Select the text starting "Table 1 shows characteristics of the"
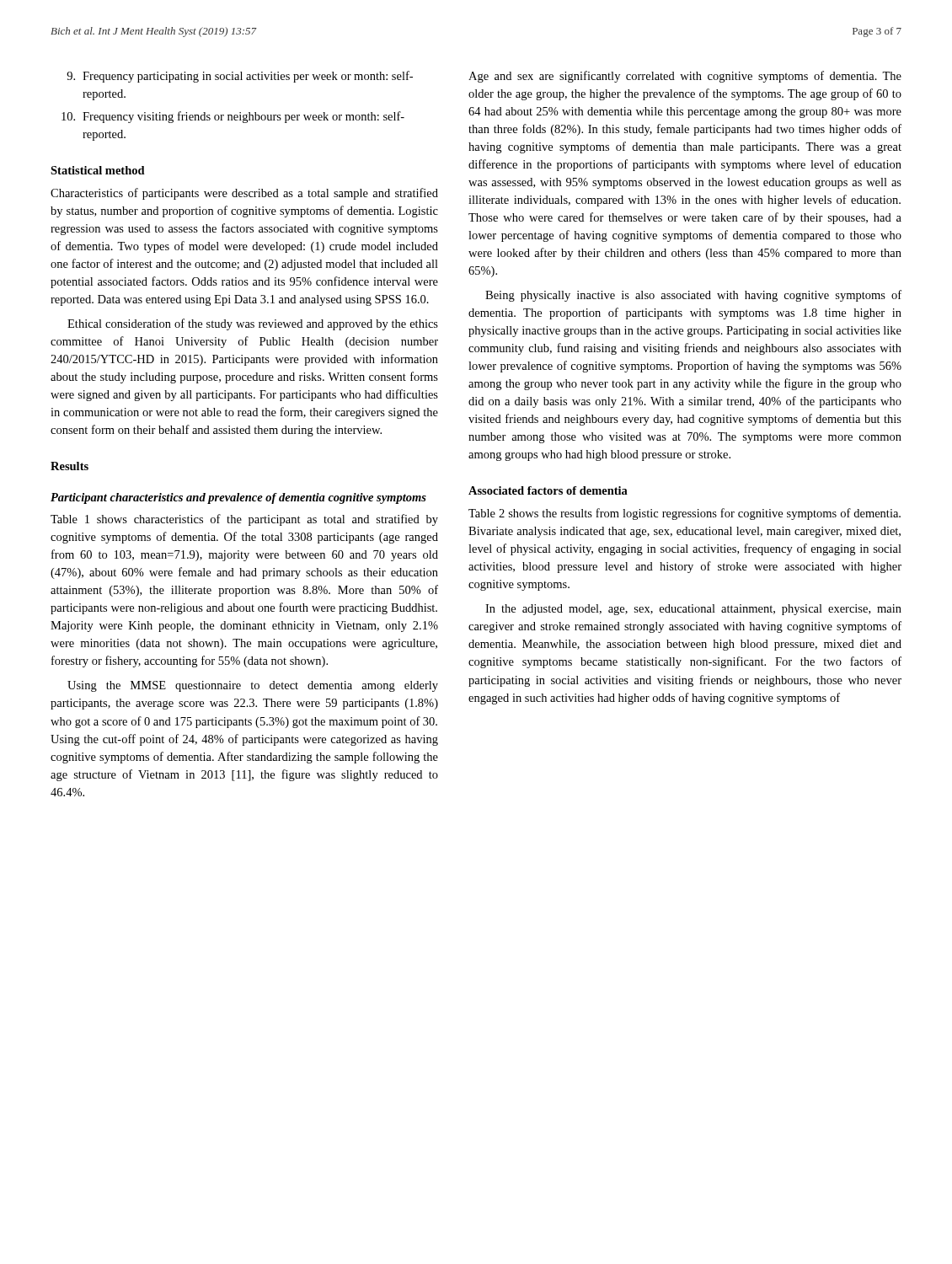Screen dimensions: 1264x952 244,590
